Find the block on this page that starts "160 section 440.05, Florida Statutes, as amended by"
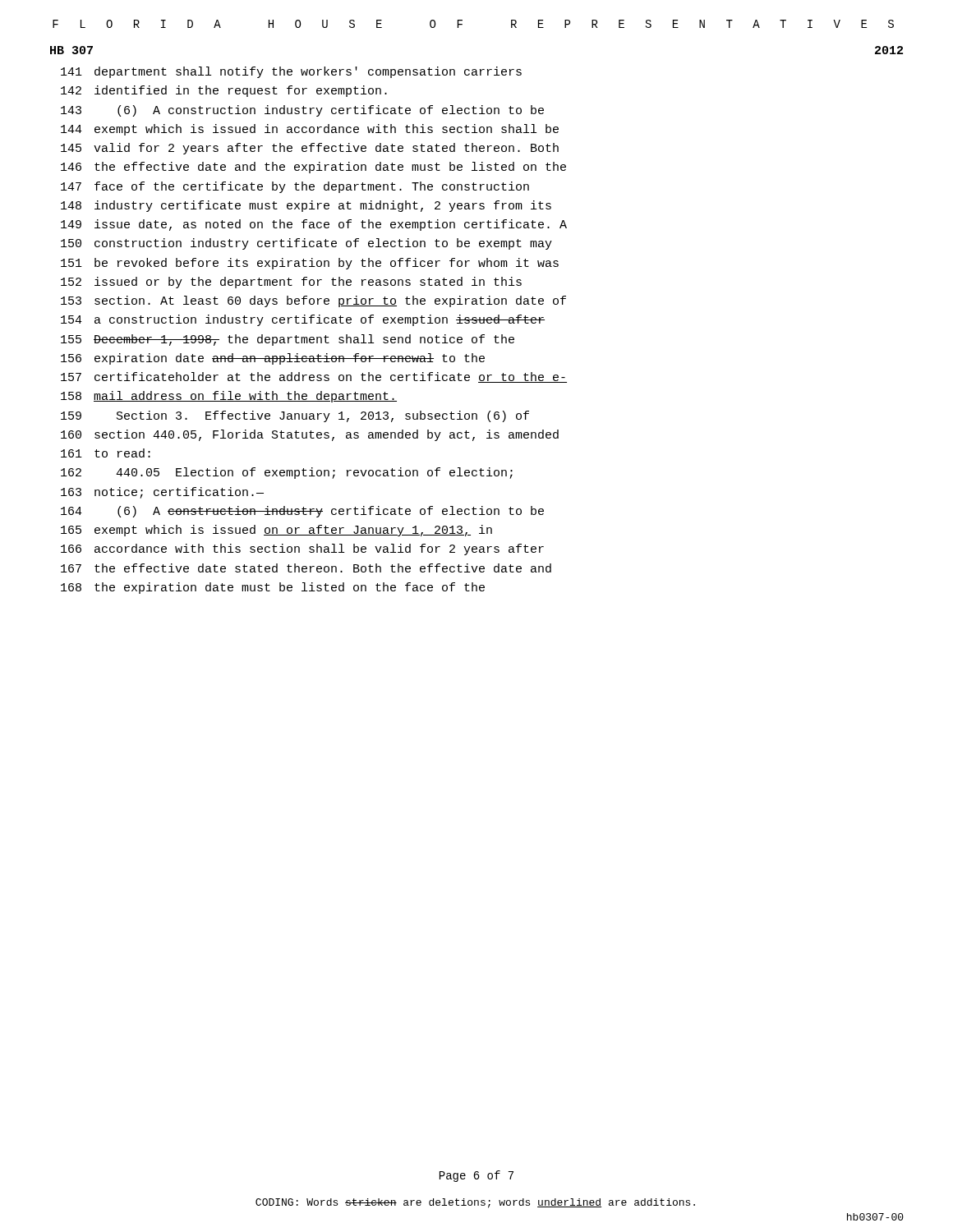Image resolution: width=953 pixels, height=1232 pixels. coord(476,436)
